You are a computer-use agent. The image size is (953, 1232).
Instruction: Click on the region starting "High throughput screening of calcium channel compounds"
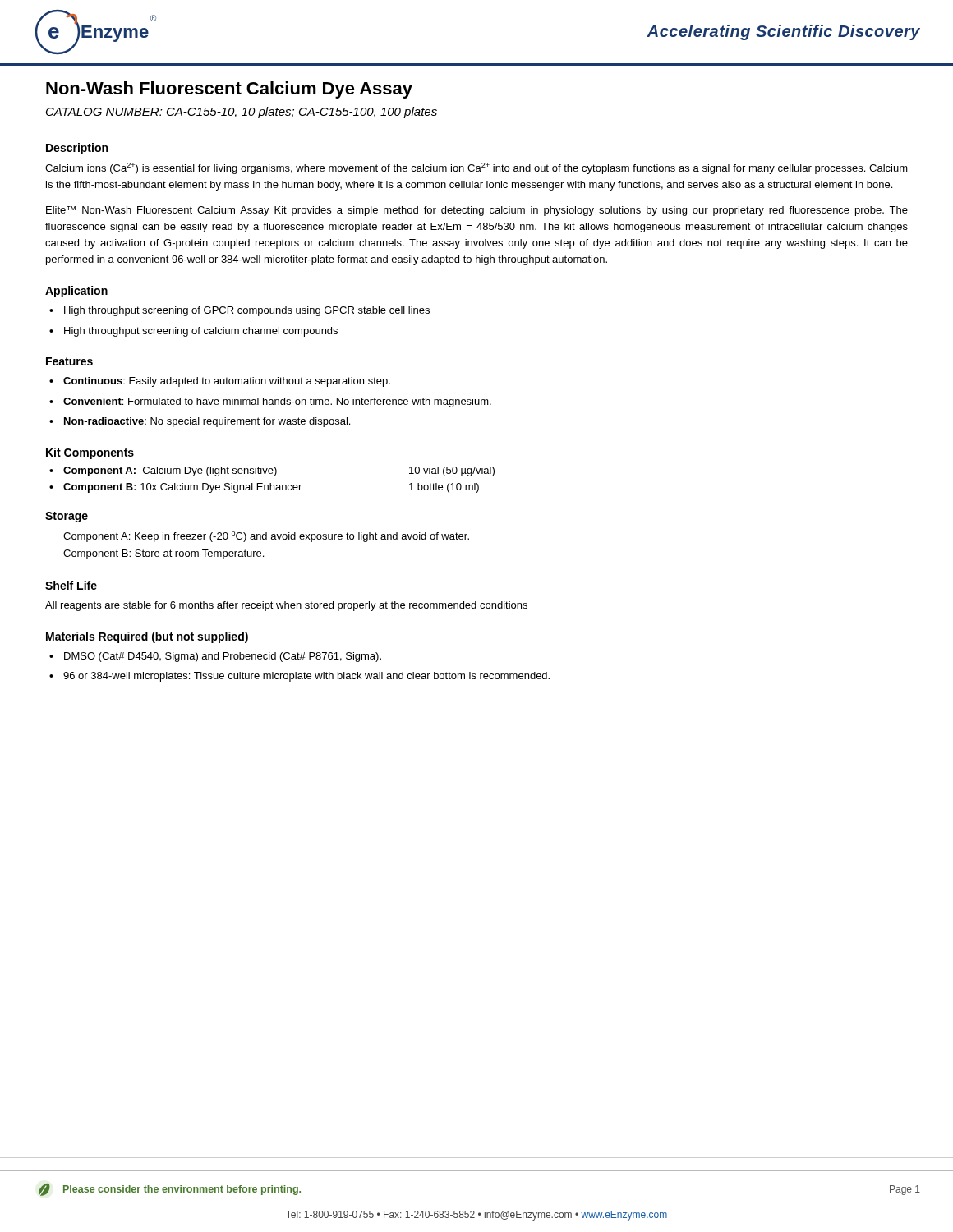pyautogui.click(x=201, y=330)
